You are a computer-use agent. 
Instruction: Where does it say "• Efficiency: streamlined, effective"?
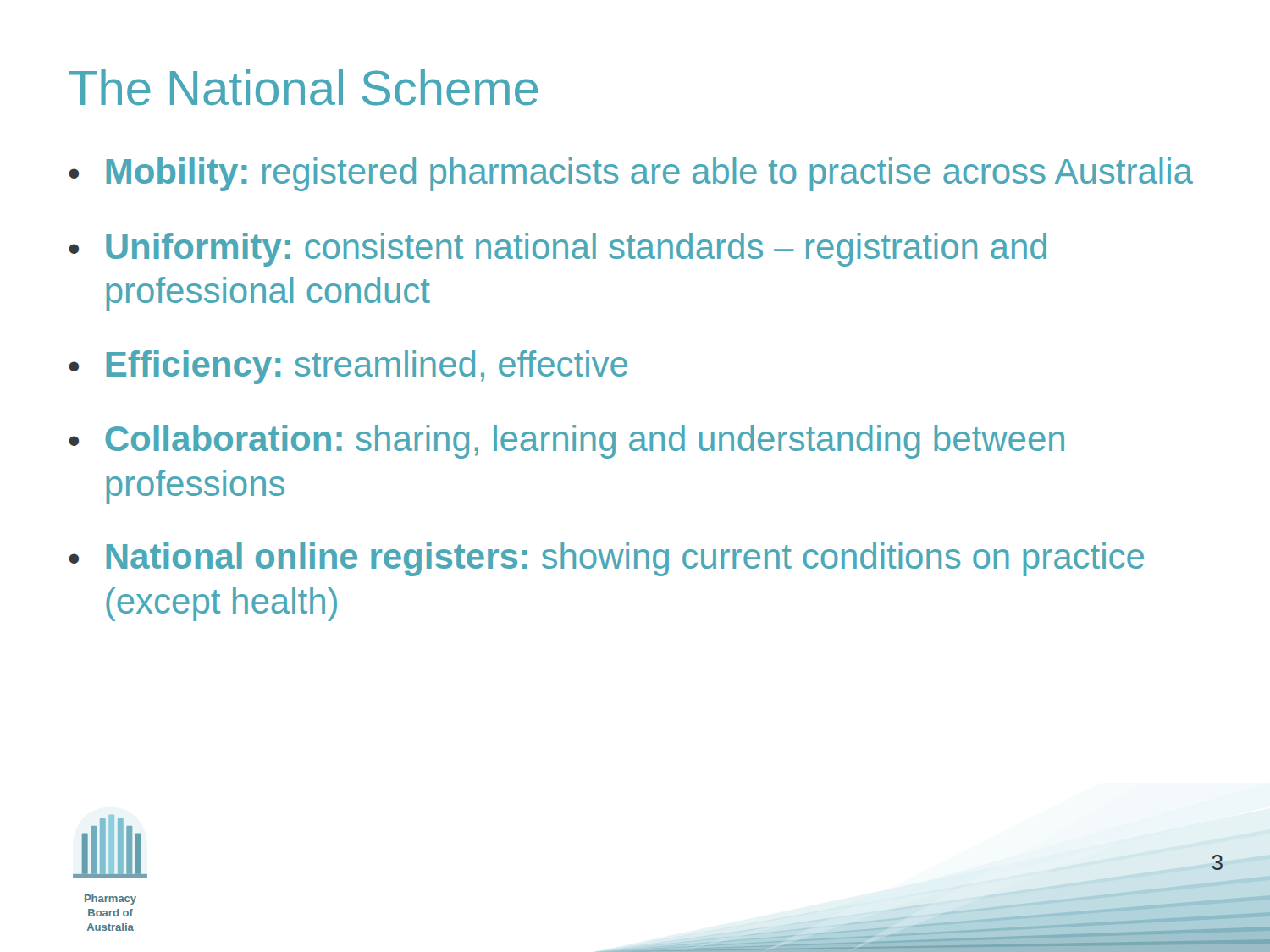pos(348,365)
